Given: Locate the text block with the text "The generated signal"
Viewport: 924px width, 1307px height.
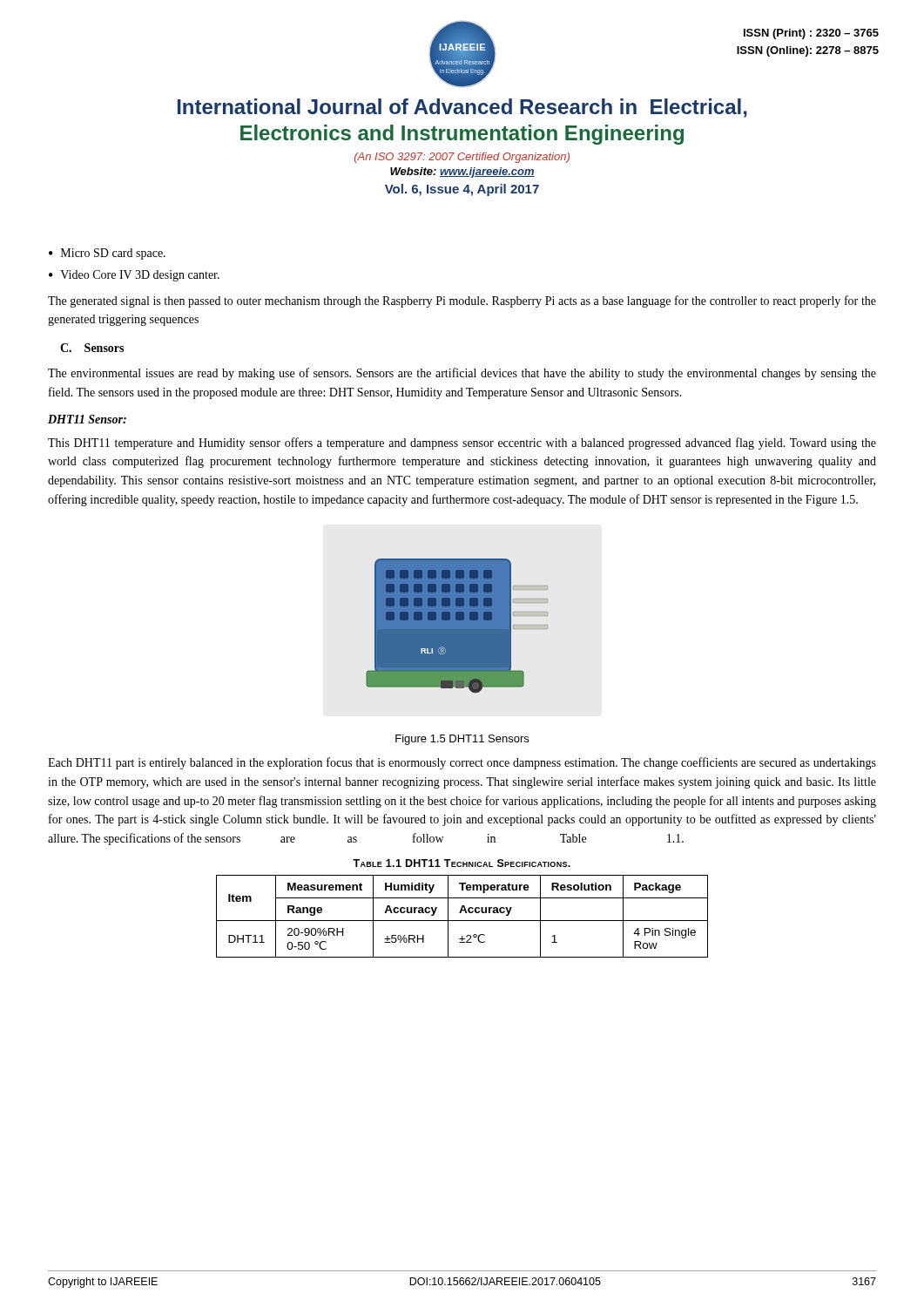Looking at the screenshot, I should click(x=462, y=310).
